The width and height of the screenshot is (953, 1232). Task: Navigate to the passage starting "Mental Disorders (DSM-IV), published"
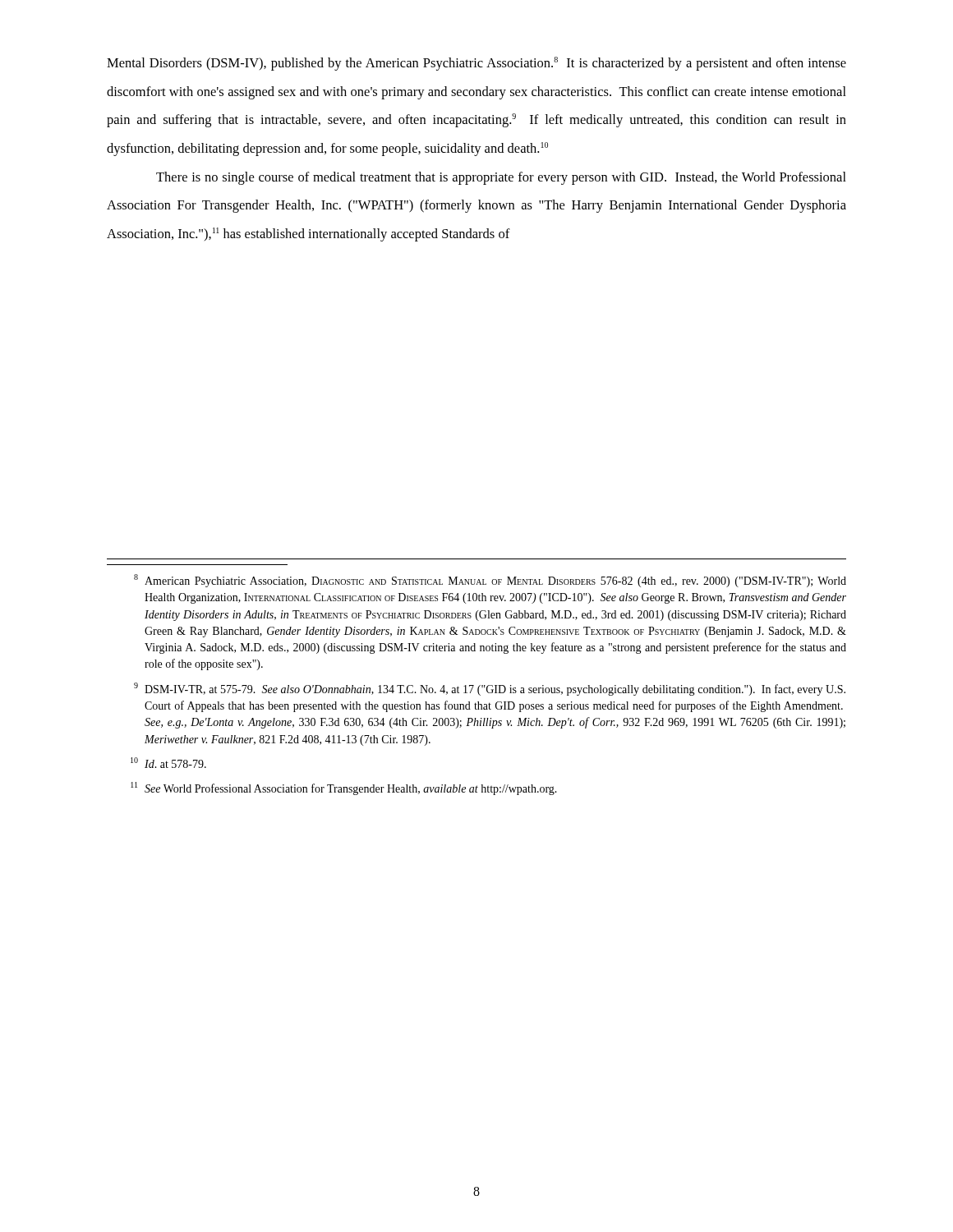point(476,105)
